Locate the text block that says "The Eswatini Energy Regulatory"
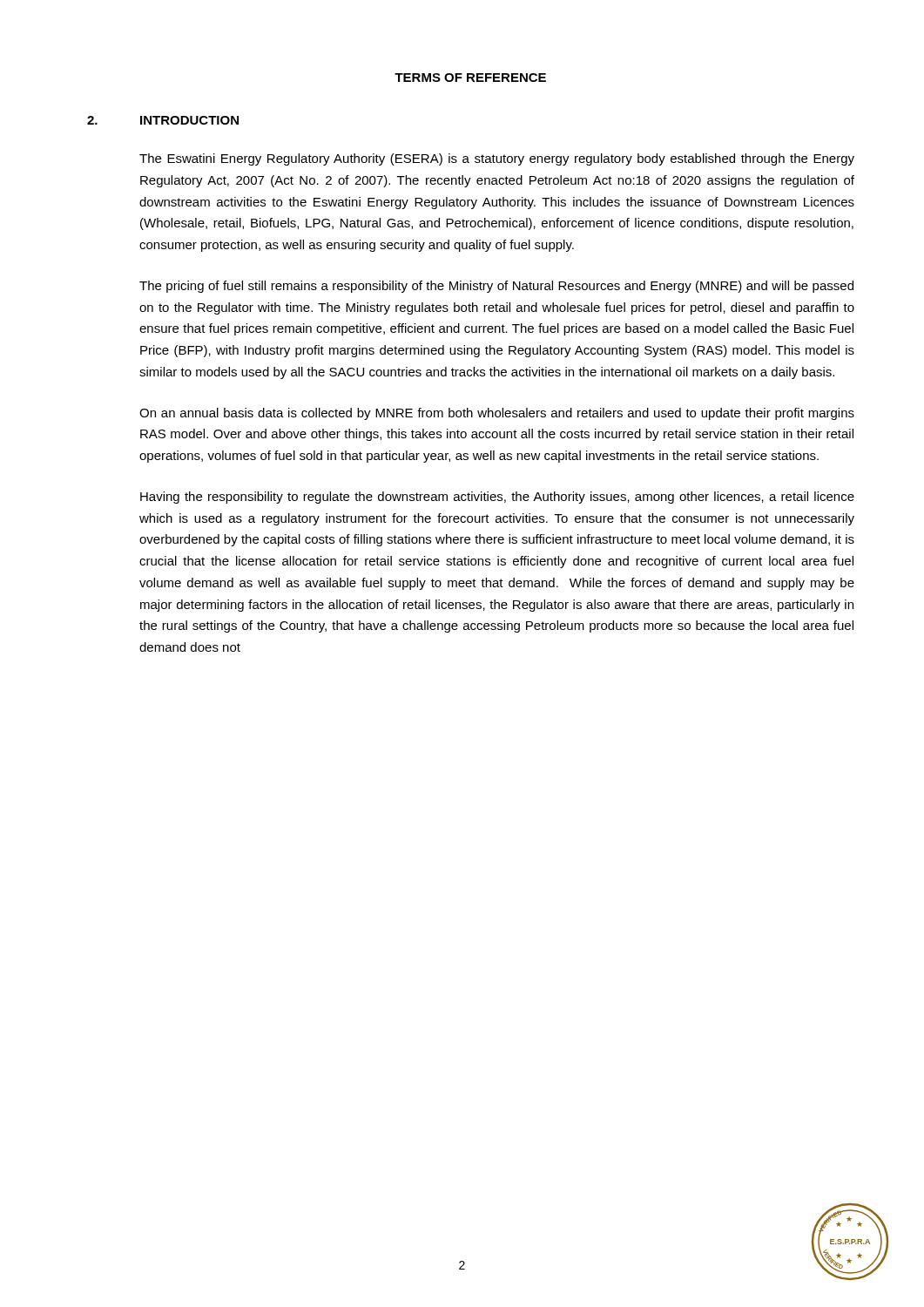Viewport: 924px width, 1307px height. tap(497, 201)
